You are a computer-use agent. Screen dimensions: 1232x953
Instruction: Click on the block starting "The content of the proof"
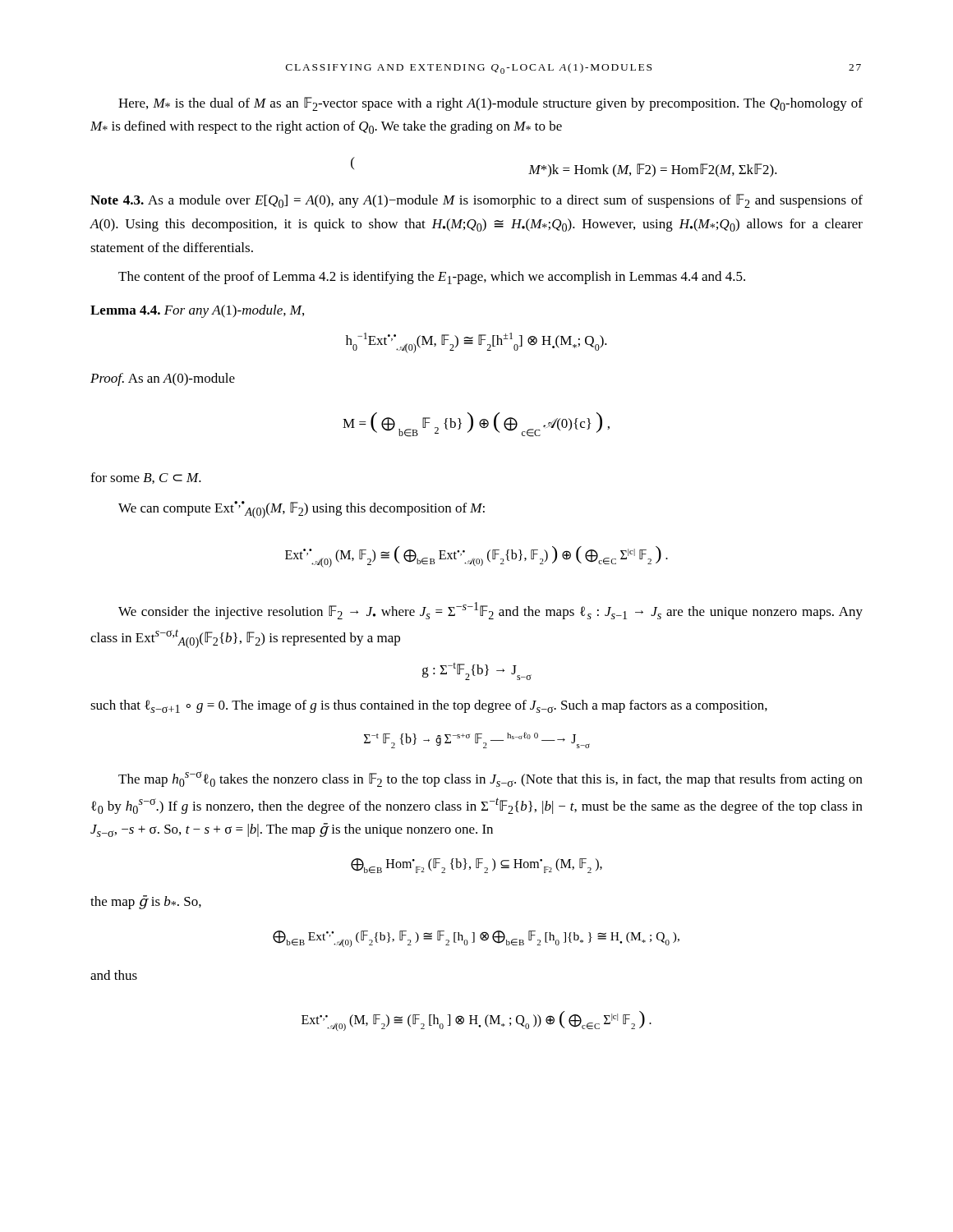click(x=432, y=278)
